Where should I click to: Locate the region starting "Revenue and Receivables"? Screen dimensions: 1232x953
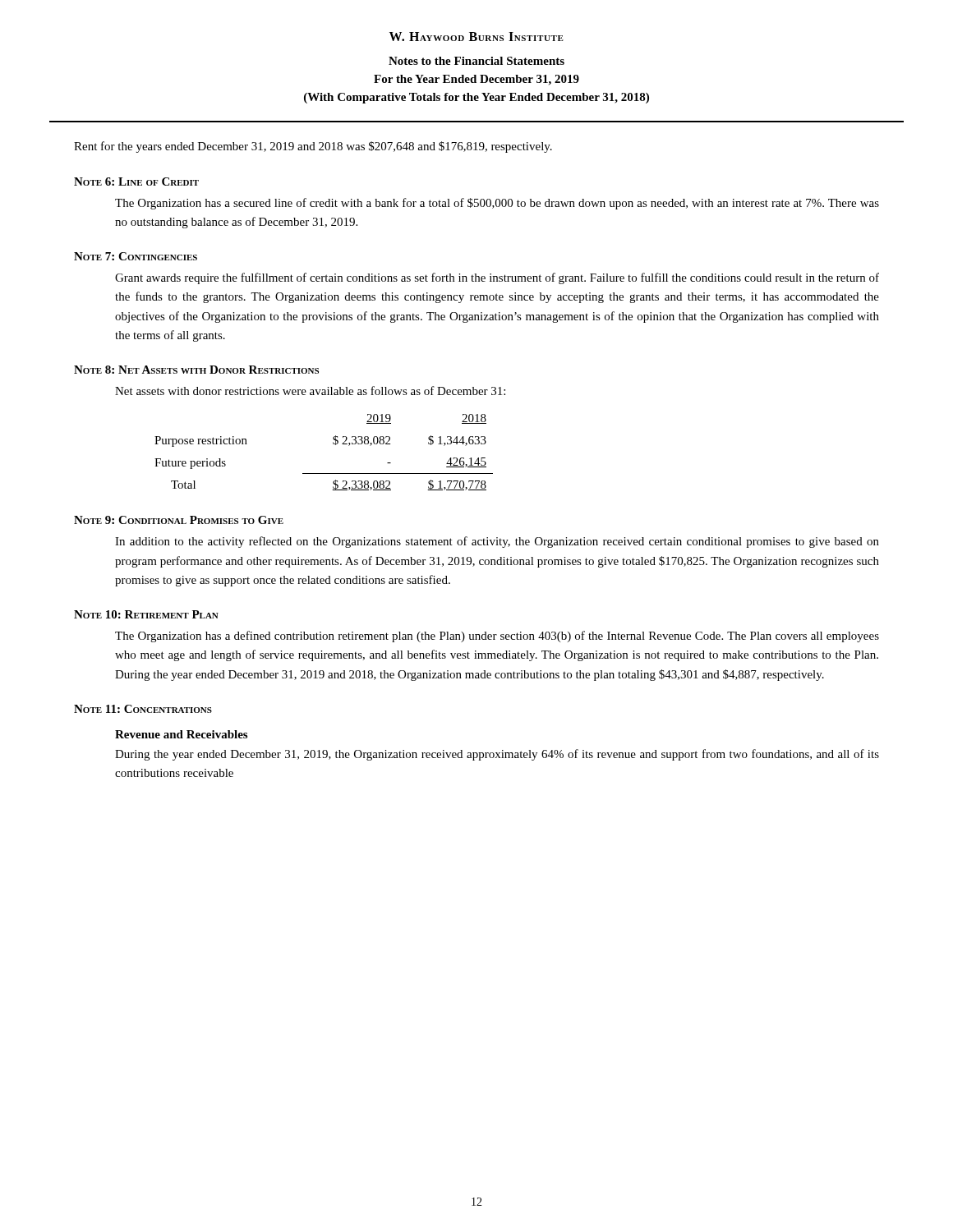pyautogui.click(x=181, y=734)
